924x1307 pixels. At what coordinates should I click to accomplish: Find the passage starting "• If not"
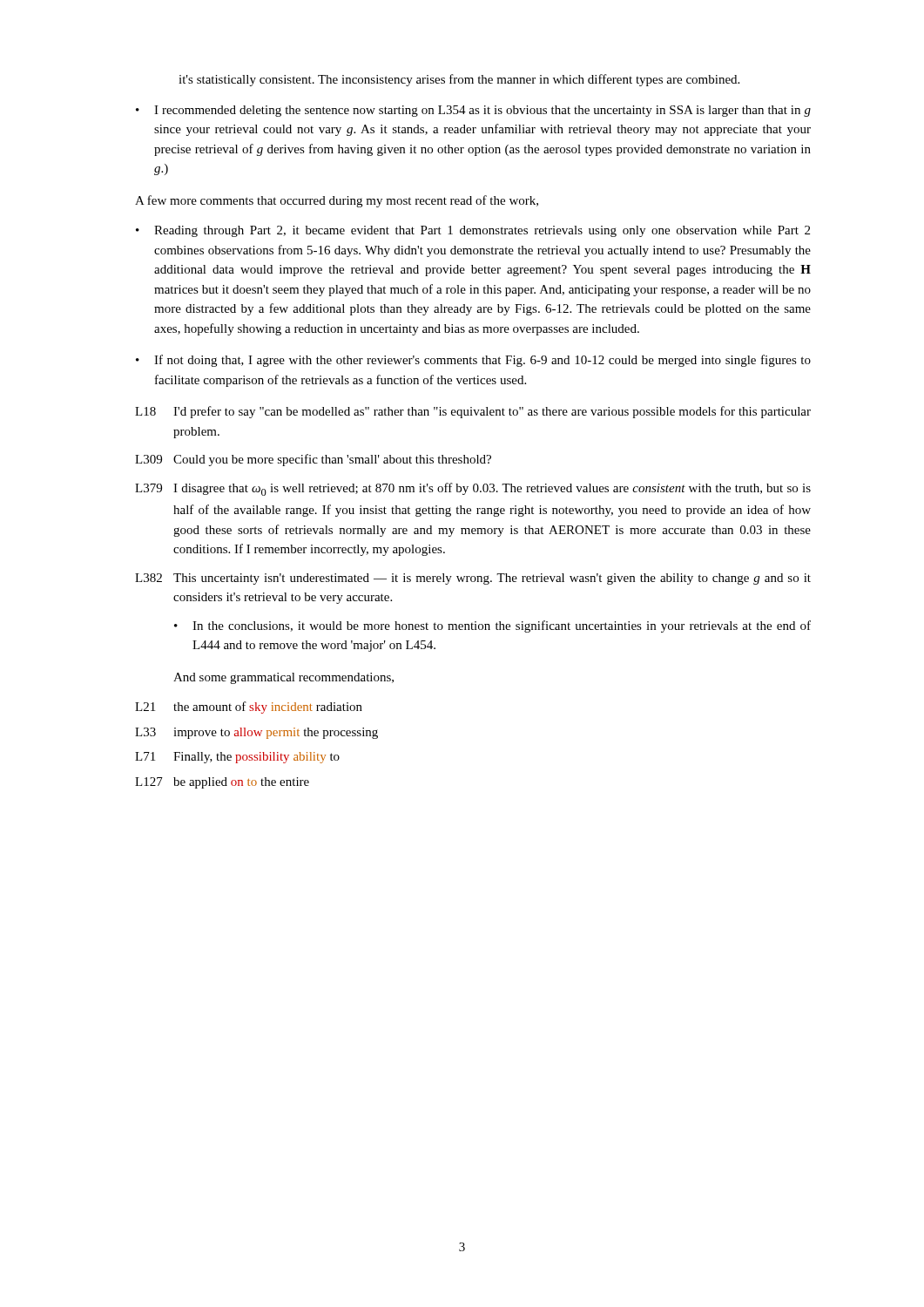click(x=473, y=370)
